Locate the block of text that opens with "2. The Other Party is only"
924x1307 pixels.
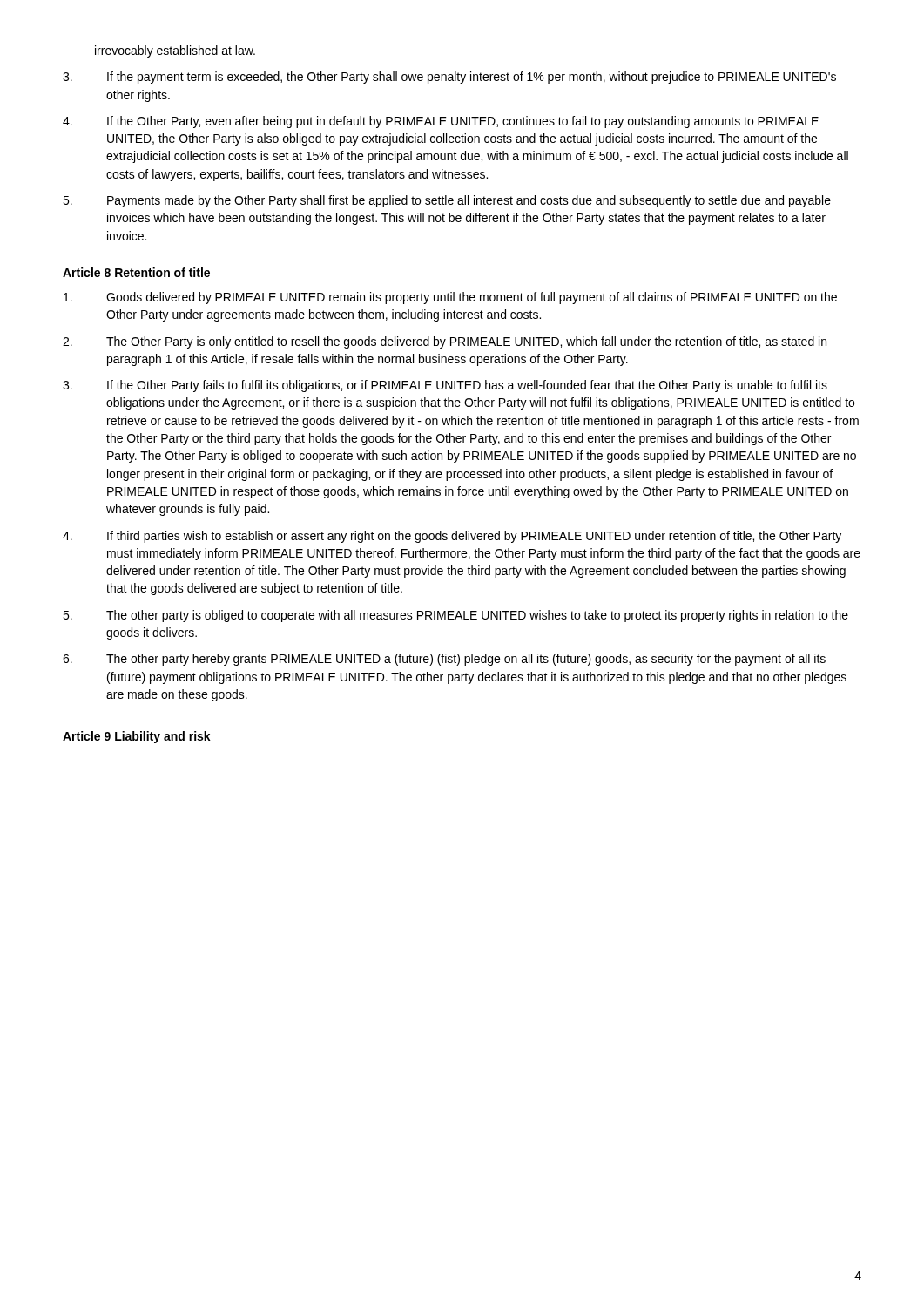pyautogui.click(x=462, y=350)
